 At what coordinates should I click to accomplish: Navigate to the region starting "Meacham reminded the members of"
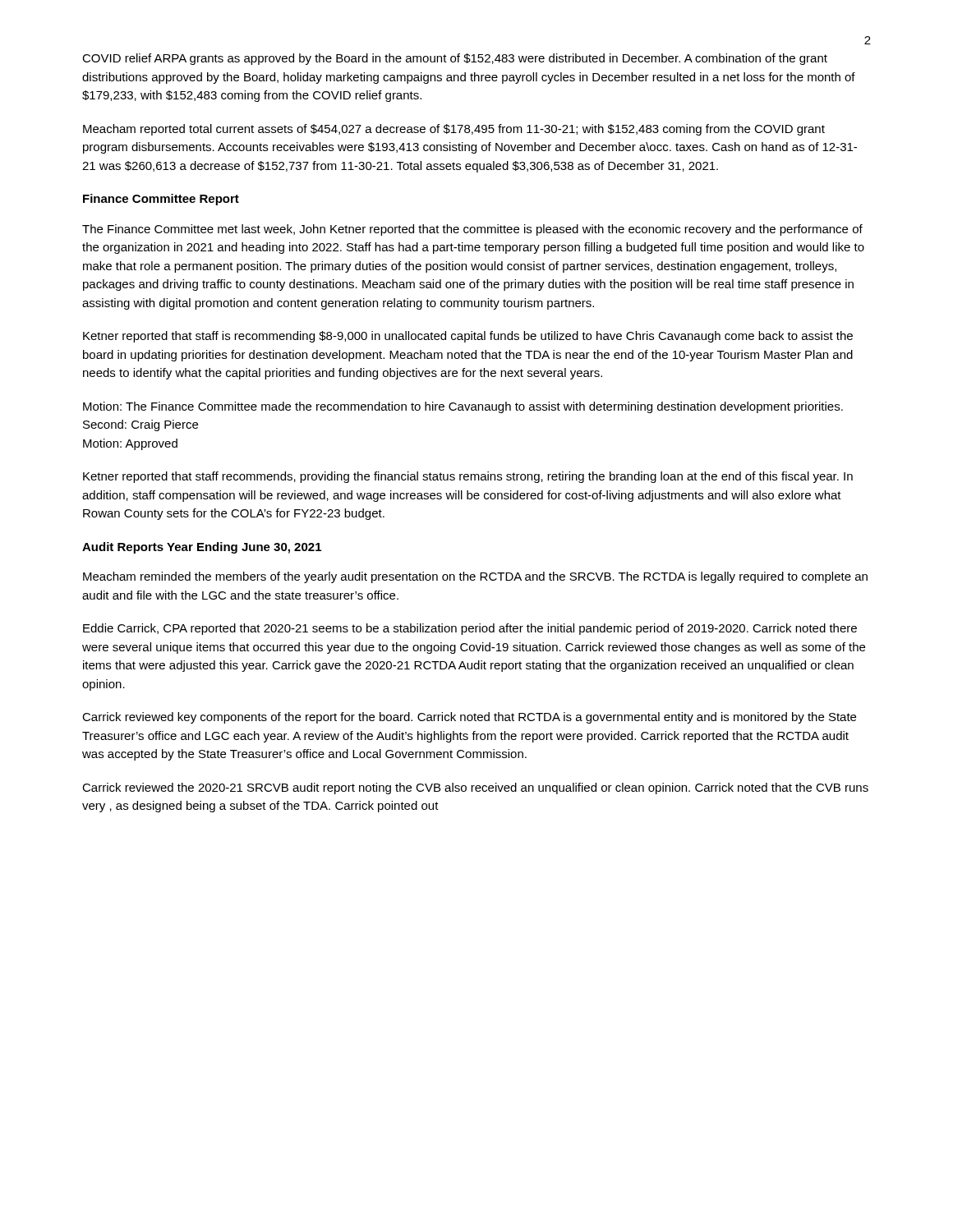click(x=476, y=586)
